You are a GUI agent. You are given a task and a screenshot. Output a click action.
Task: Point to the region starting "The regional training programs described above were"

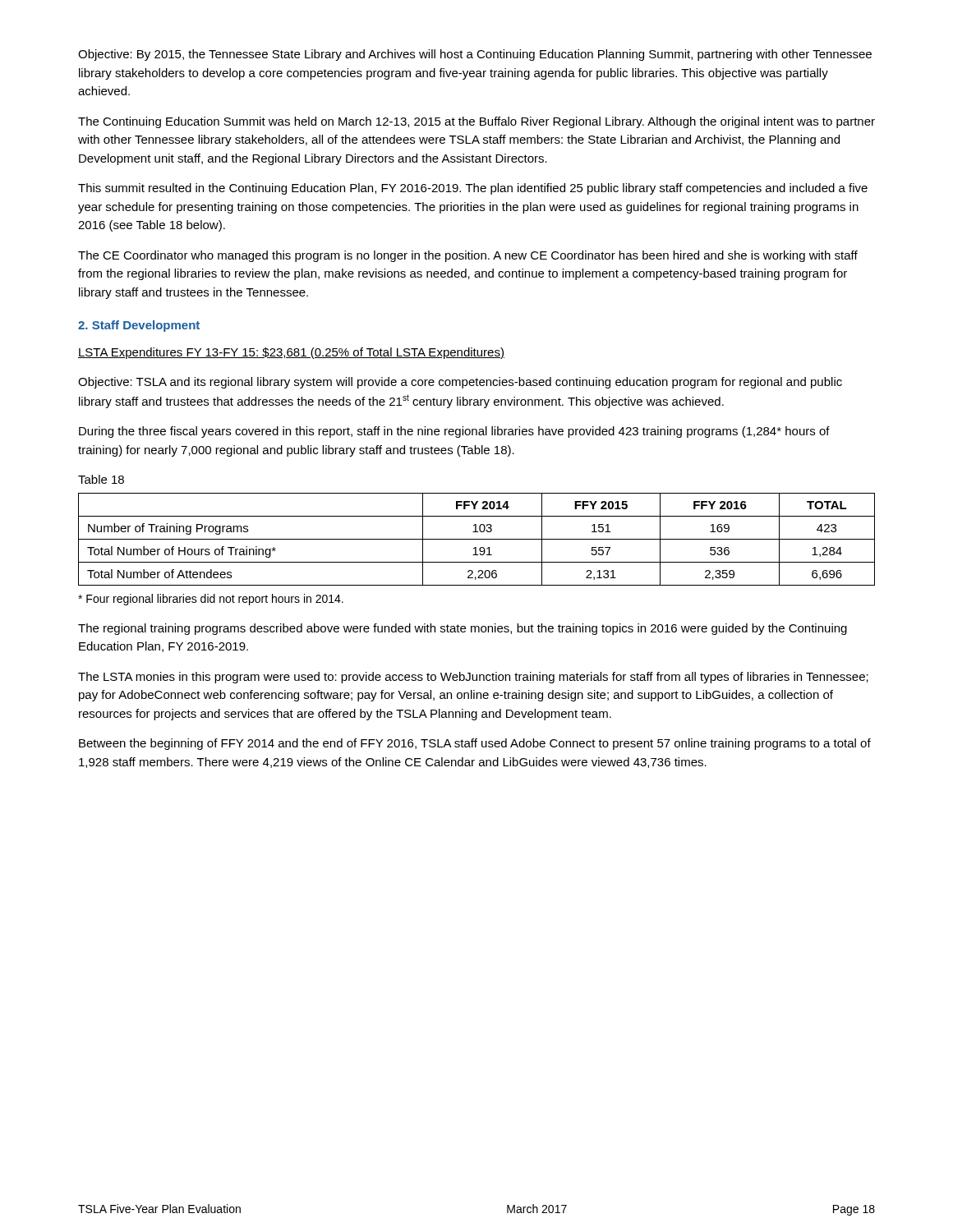tap(476, 637)
